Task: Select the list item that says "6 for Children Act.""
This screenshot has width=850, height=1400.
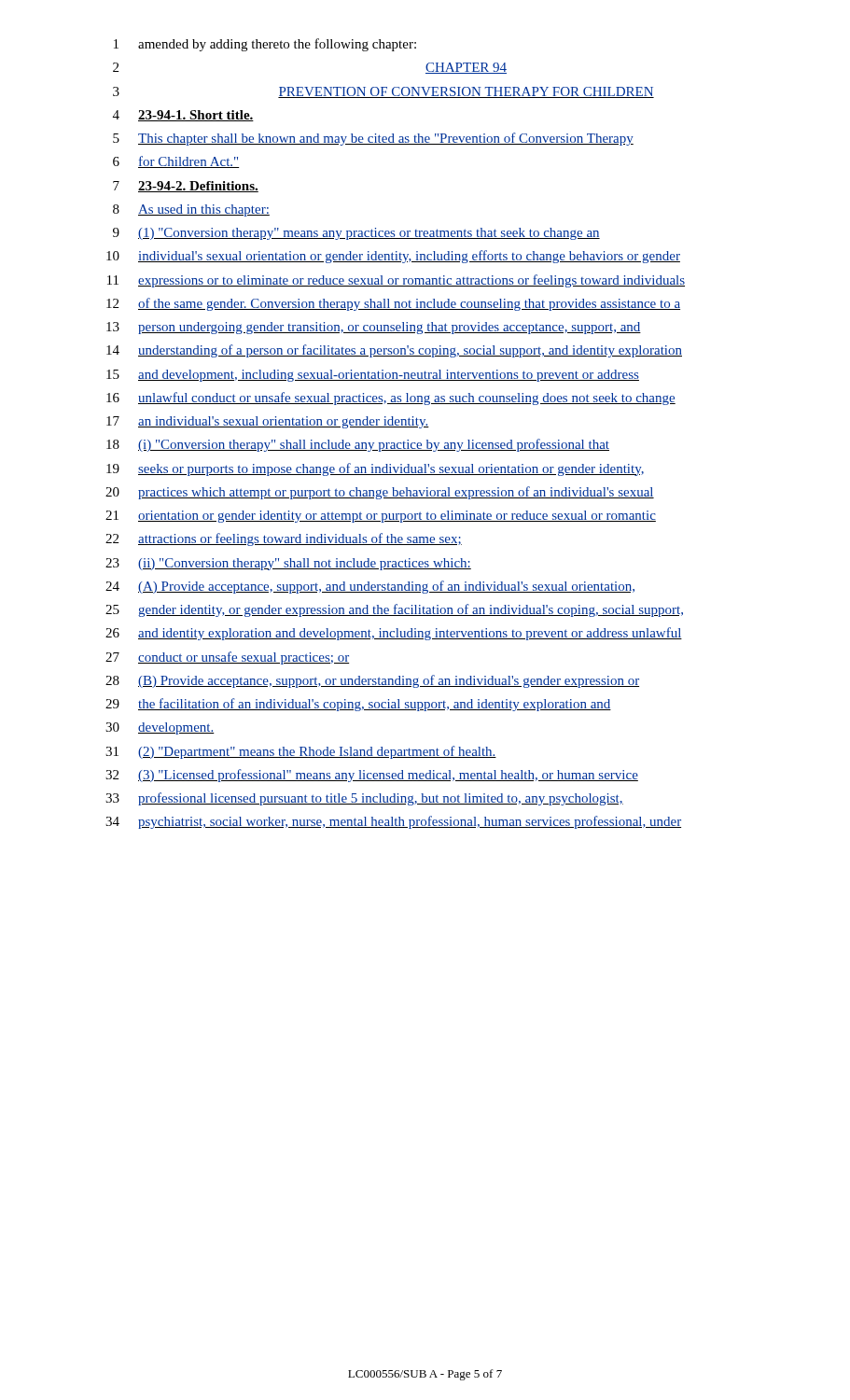Action: coord(176,162)
